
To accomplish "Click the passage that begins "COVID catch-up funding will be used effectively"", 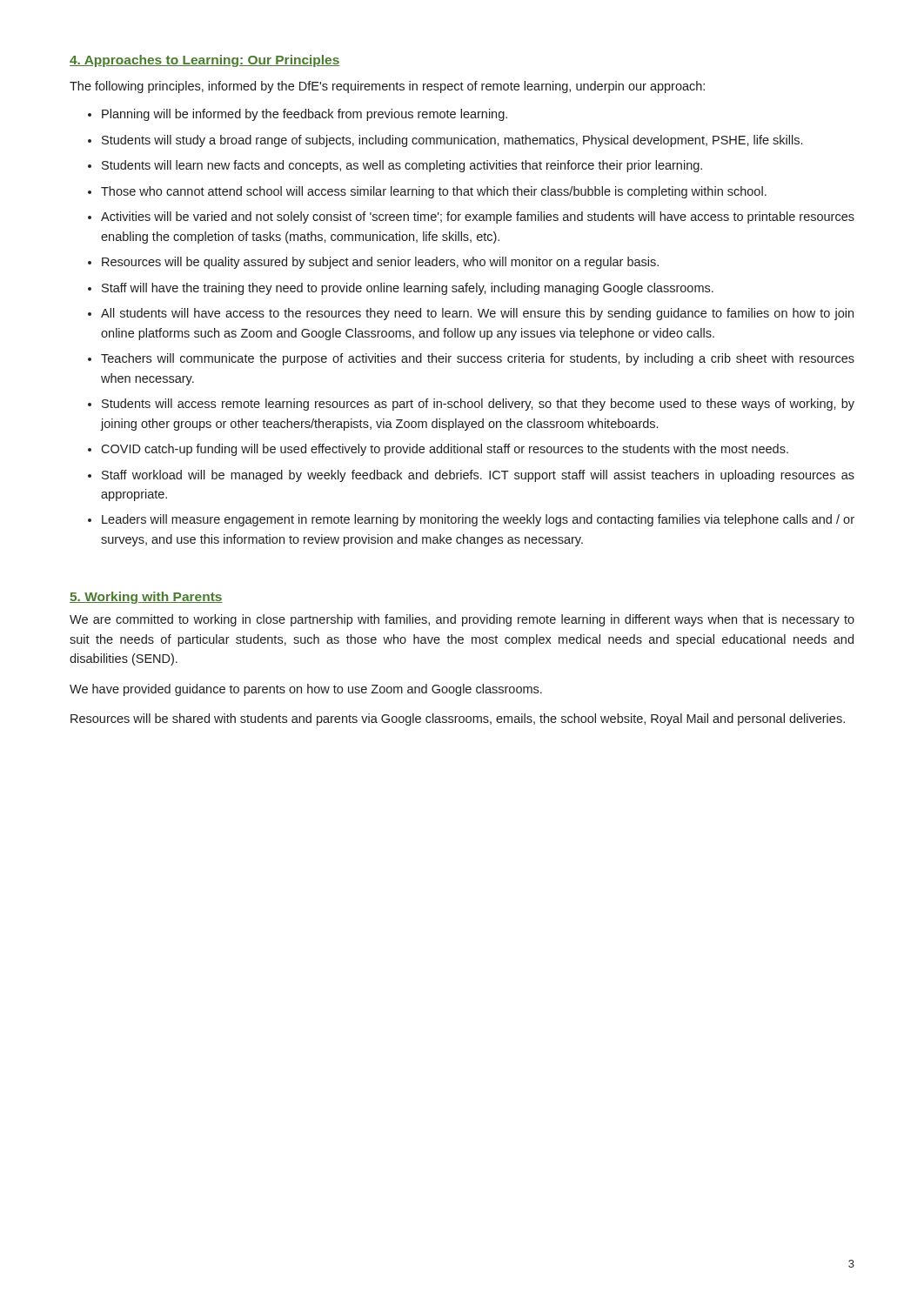I will [445, 449].
